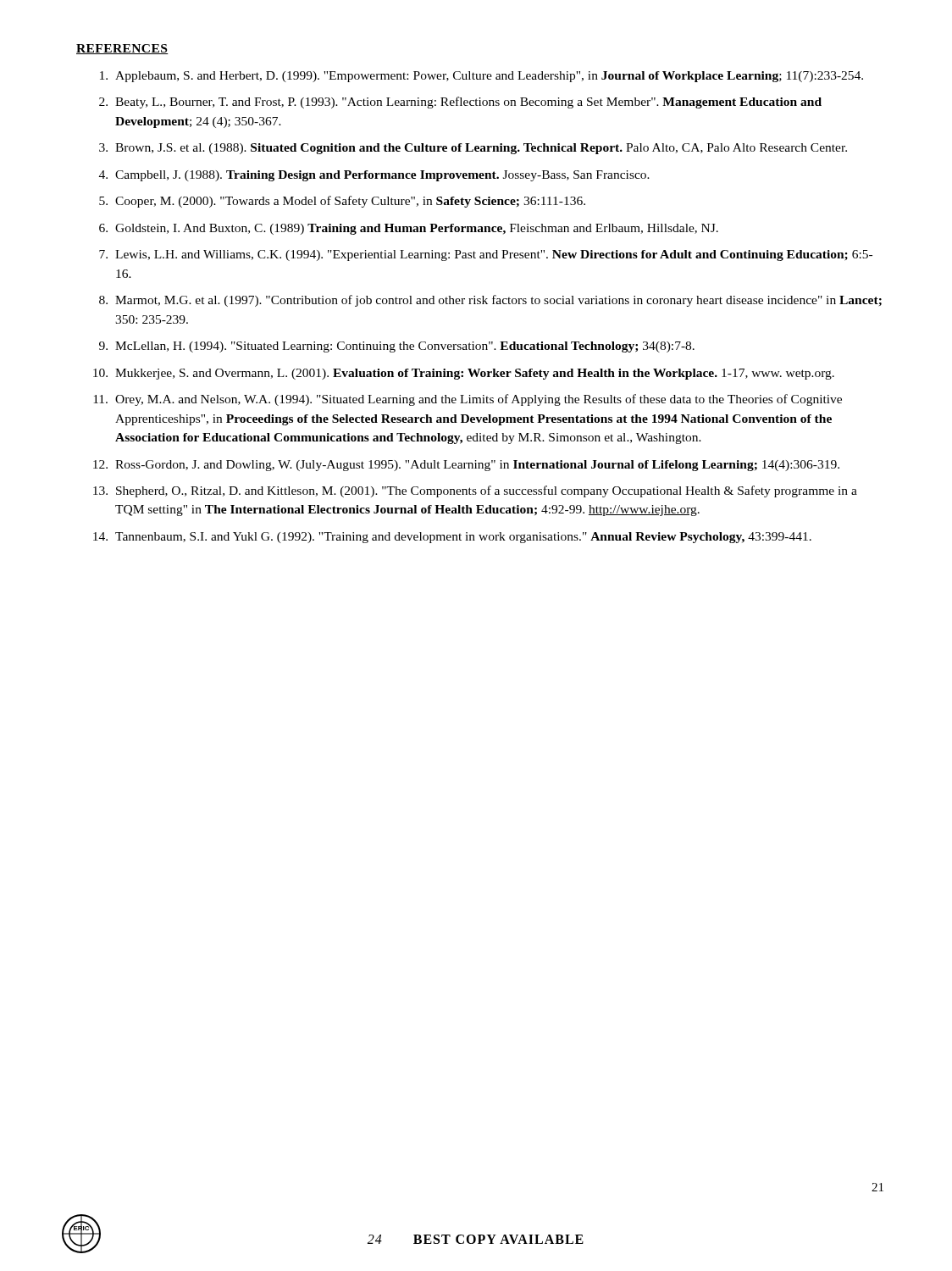
Task: Click a section header
Action: [x=122, y=48]
